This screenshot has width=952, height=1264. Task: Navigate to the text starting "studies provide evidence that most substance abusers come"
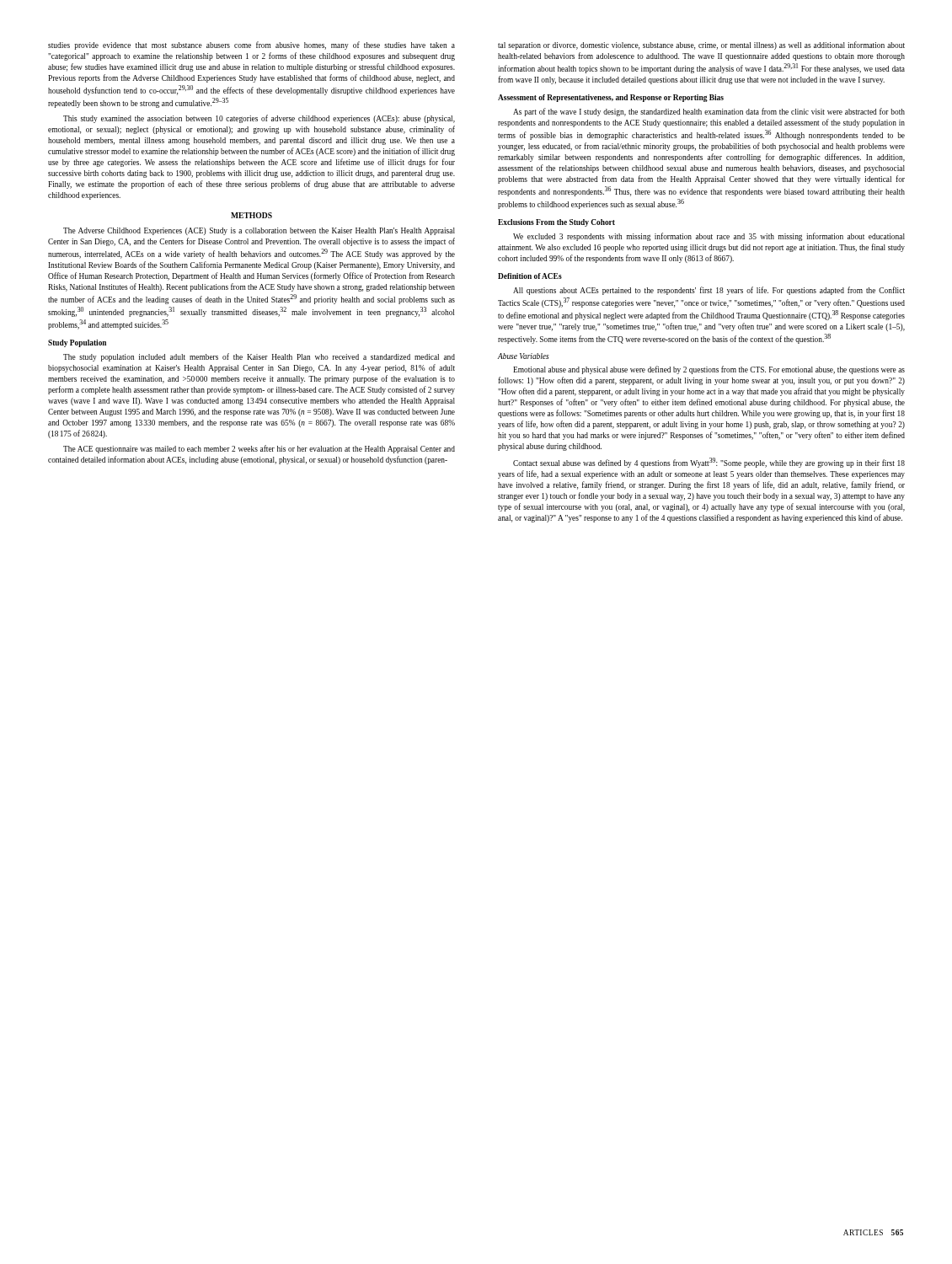tap(251, 75)
